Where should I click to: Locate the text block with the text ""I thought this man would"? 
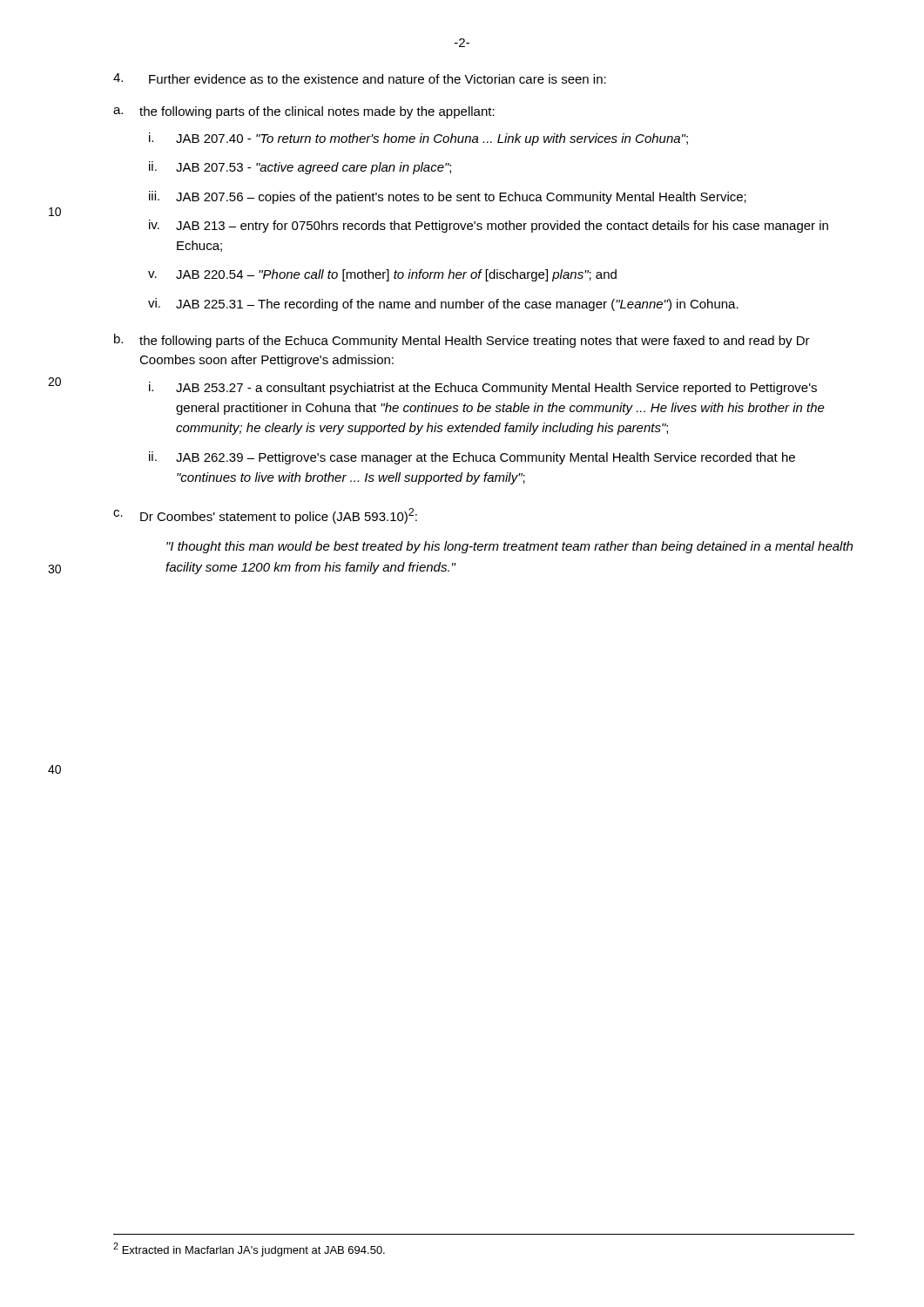(509, 556)
